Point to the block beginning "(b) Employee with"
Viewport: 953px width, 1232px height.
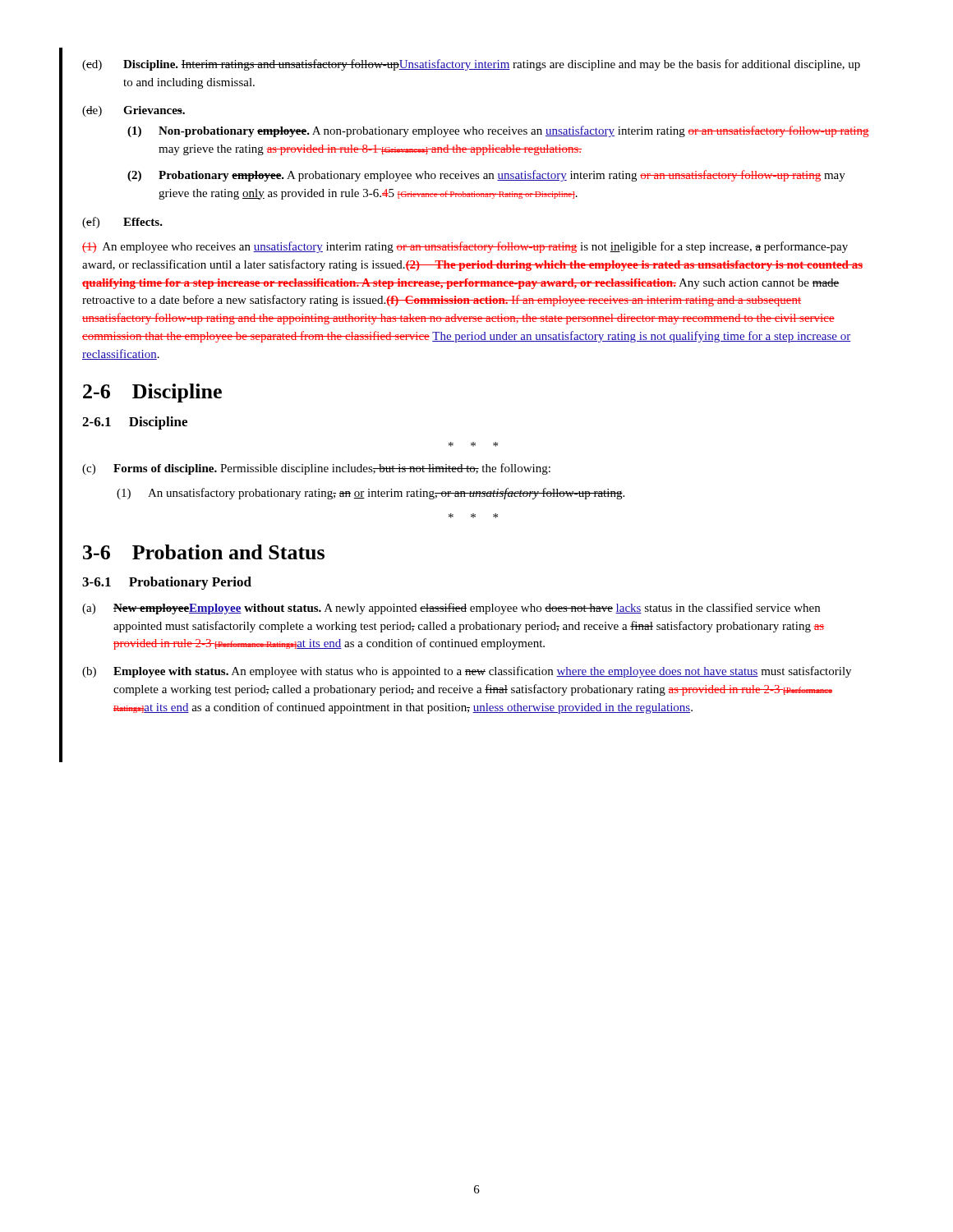[476, 690]
